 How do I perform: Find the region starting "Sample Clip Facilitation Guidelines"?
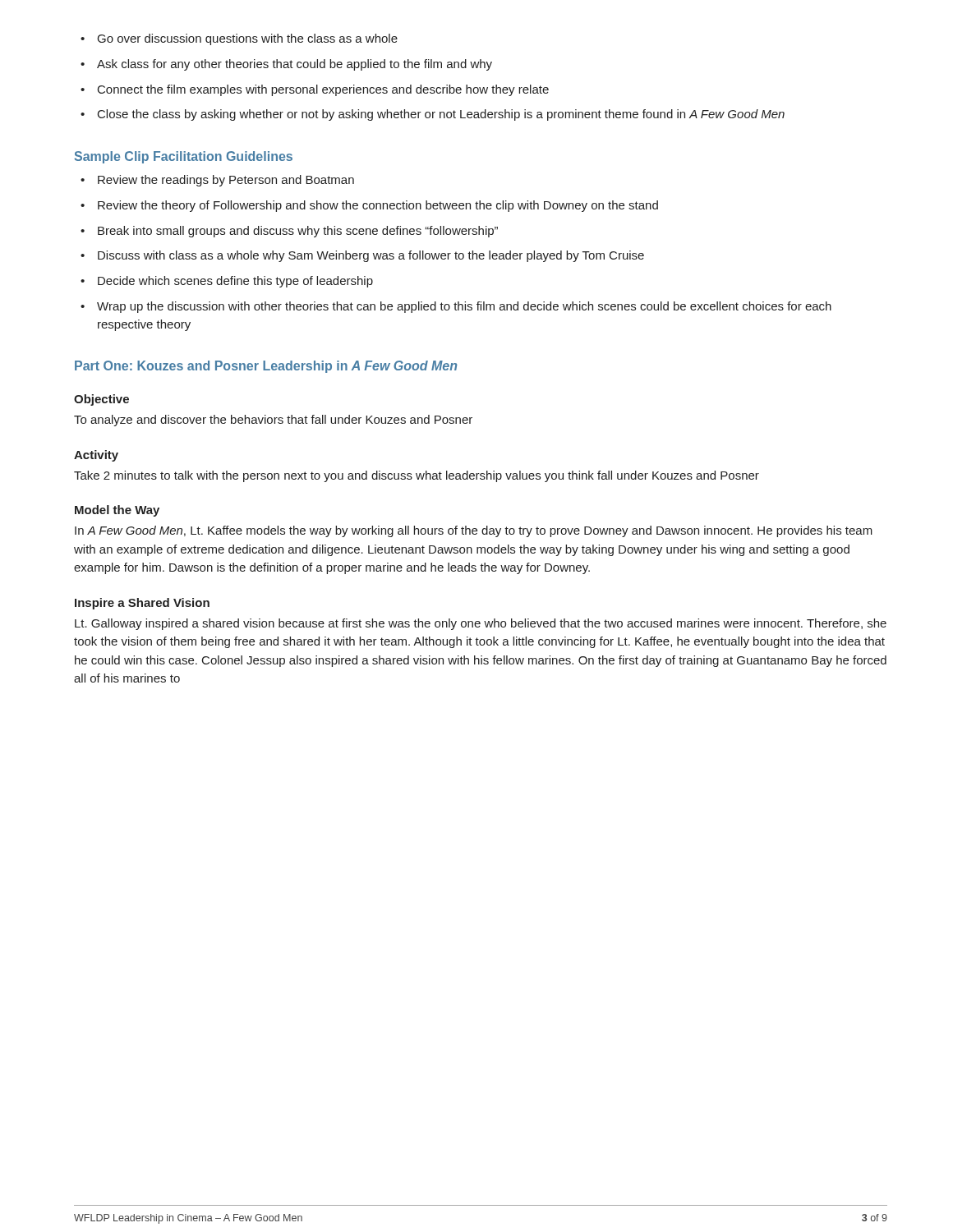coord(184,156)
